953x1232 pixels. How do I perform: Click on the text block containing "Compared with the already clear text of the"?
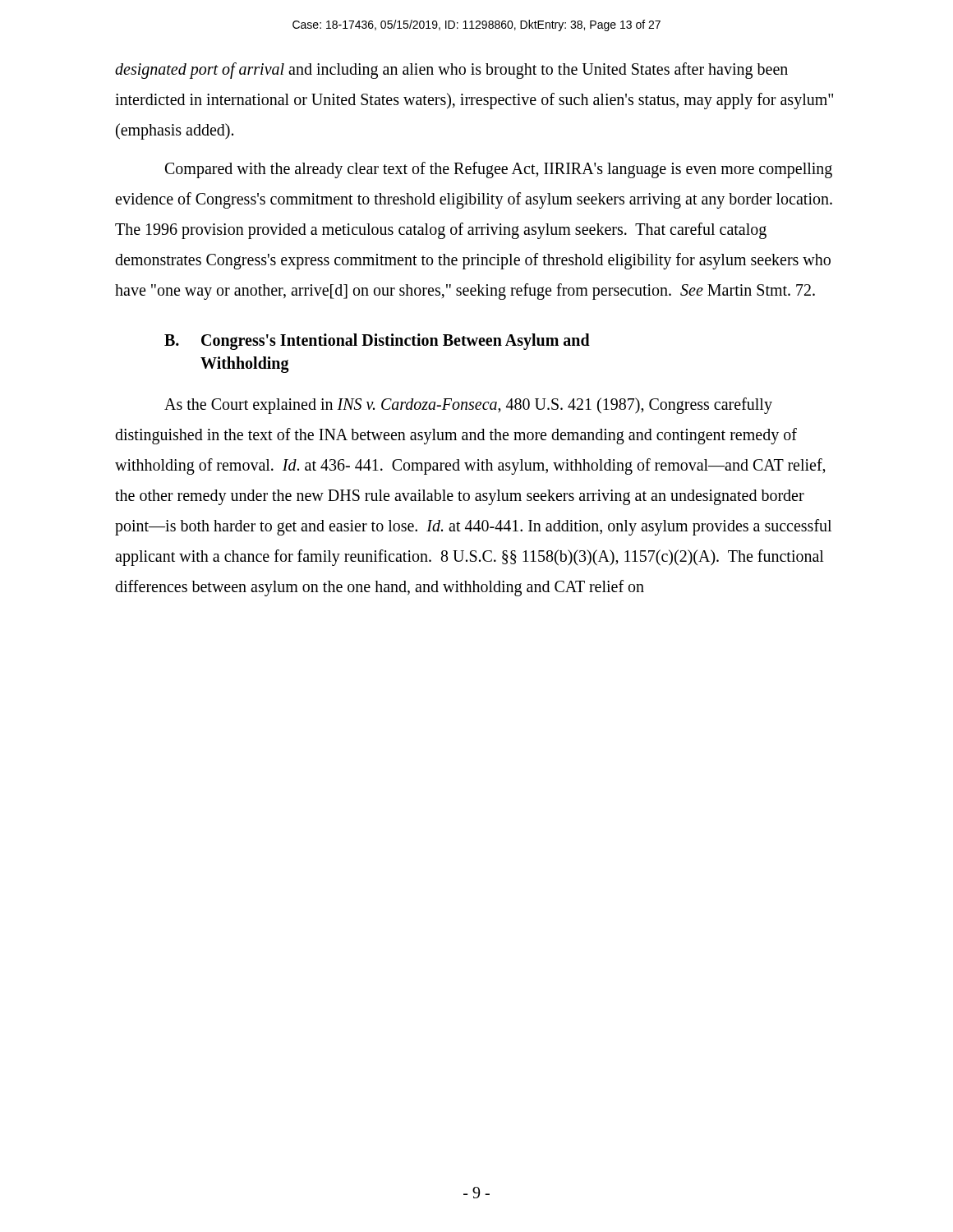pos(476,229)
